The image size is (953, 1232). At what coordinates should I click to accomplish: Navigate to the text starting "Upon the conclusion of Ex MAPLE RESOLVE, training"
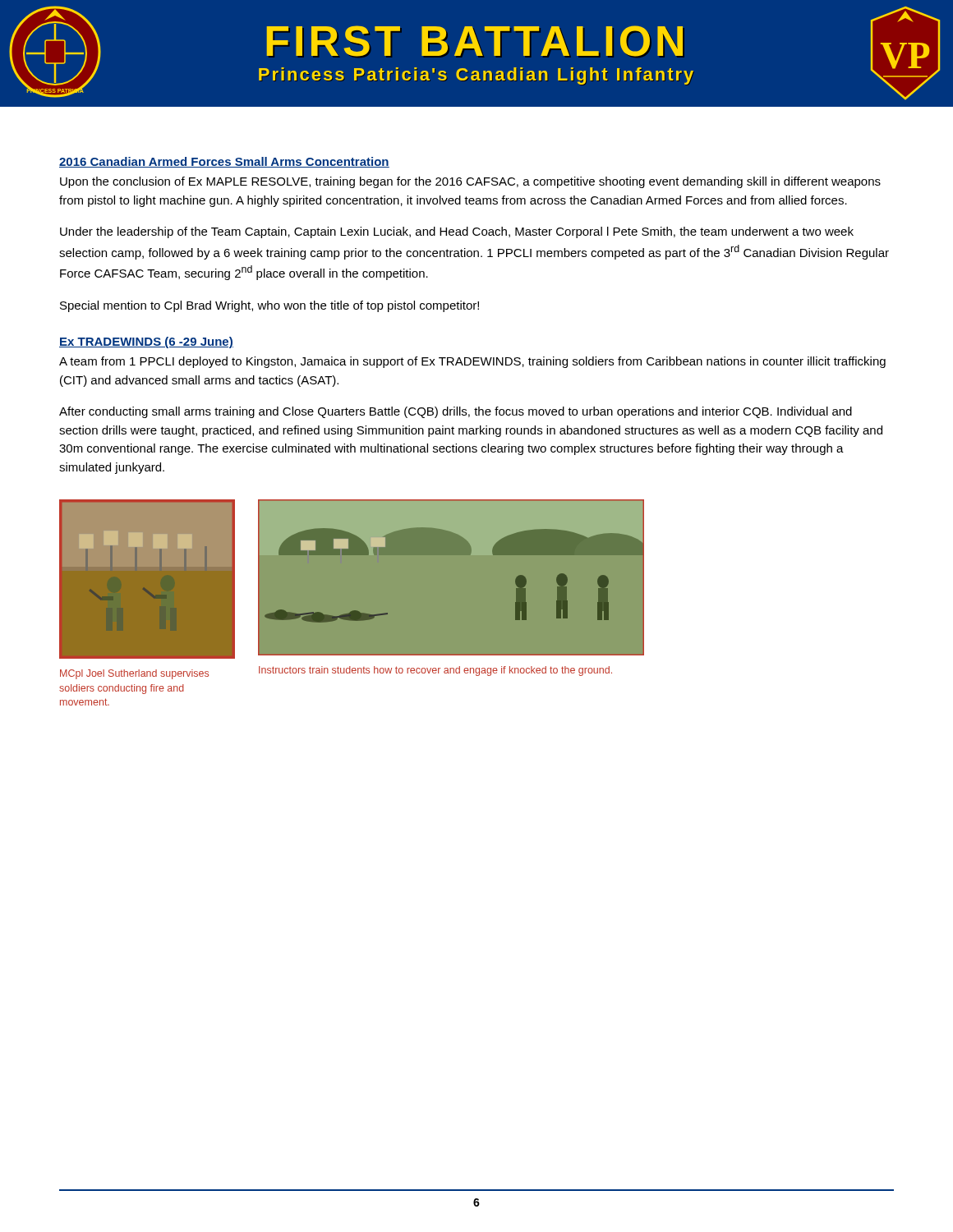[x=476, y=191]
